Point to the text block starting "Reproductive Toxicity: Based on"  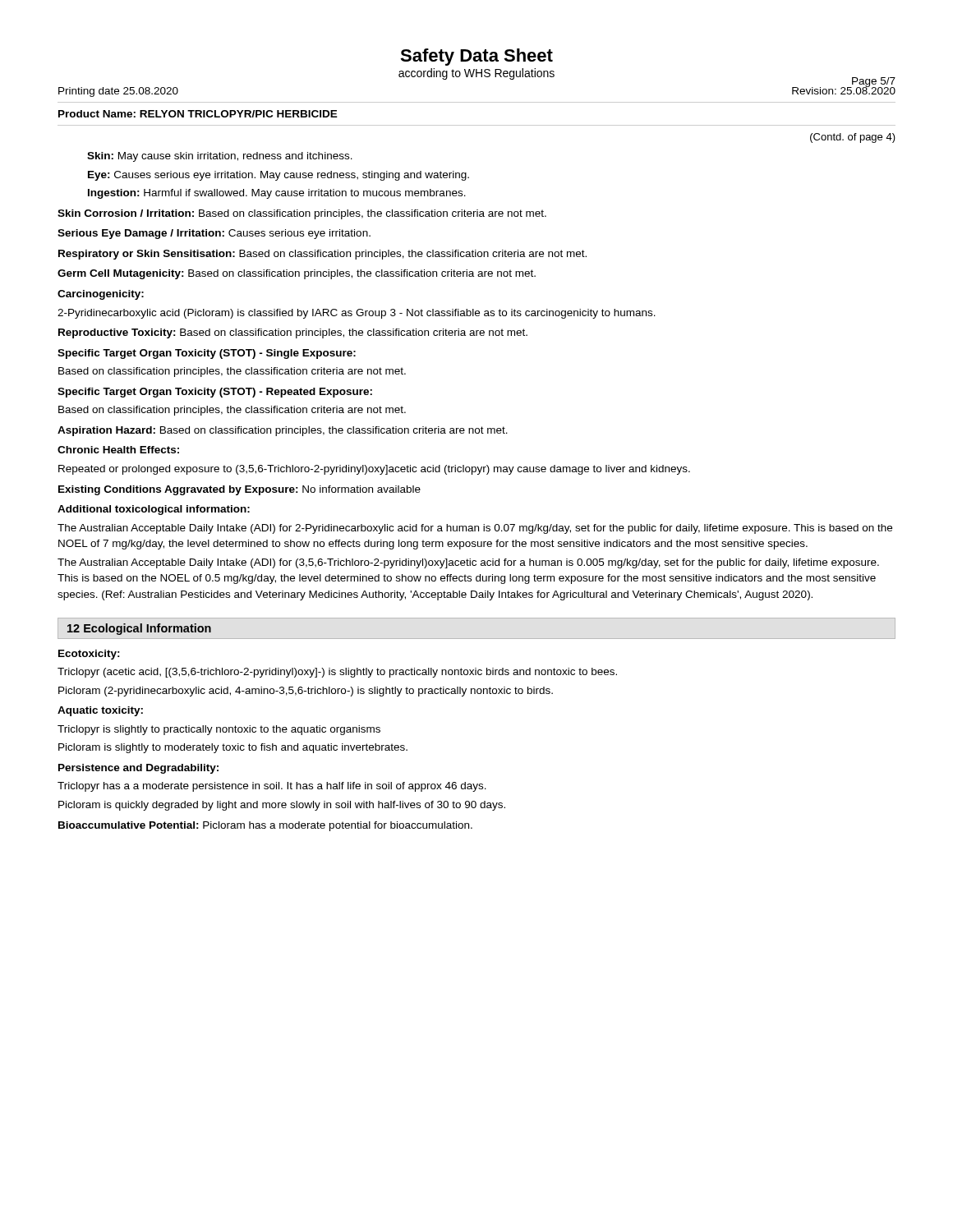[x=476, y=333]
